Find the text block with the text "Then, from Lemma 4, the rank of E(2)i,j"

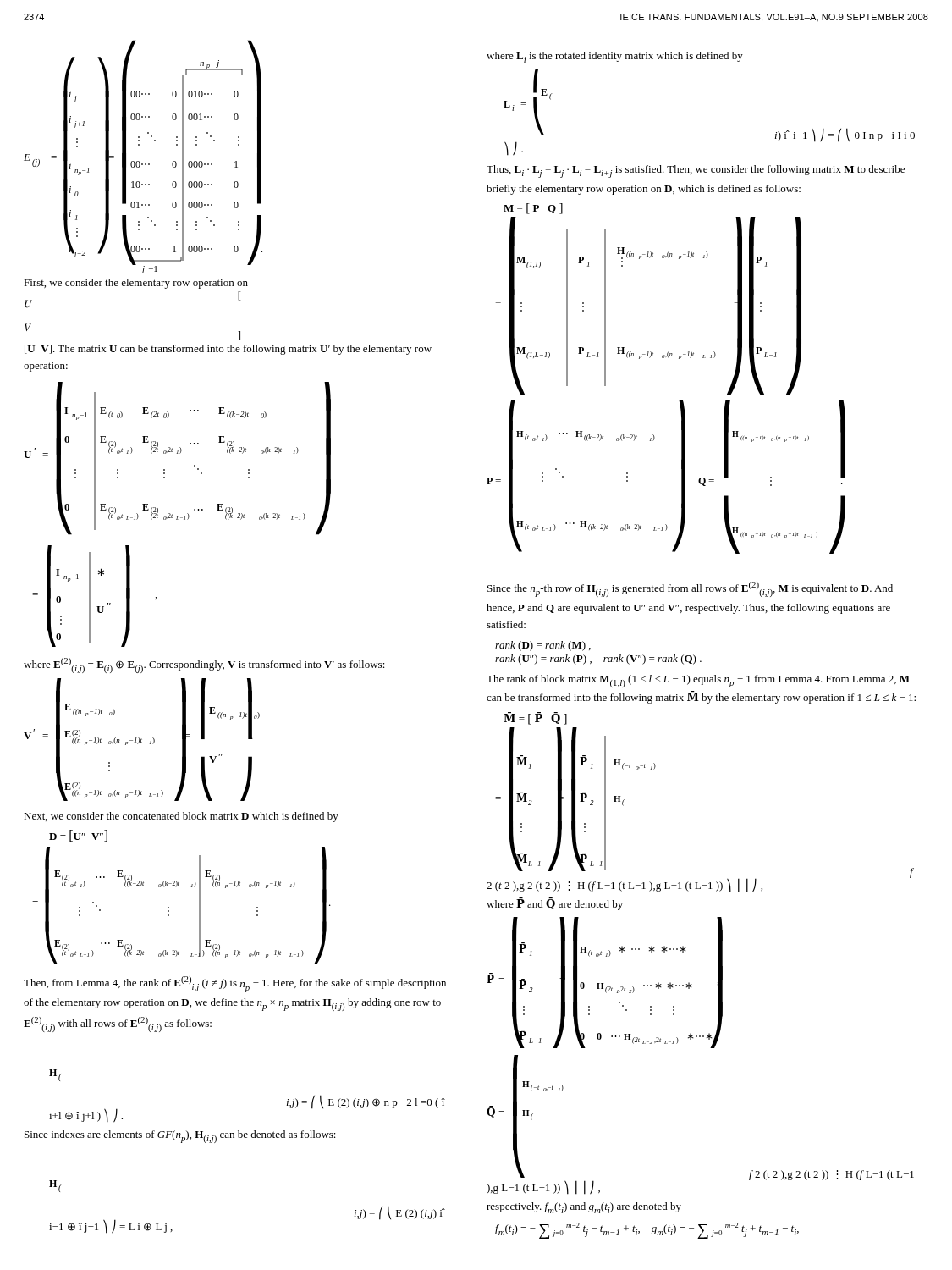(235, 1003)
